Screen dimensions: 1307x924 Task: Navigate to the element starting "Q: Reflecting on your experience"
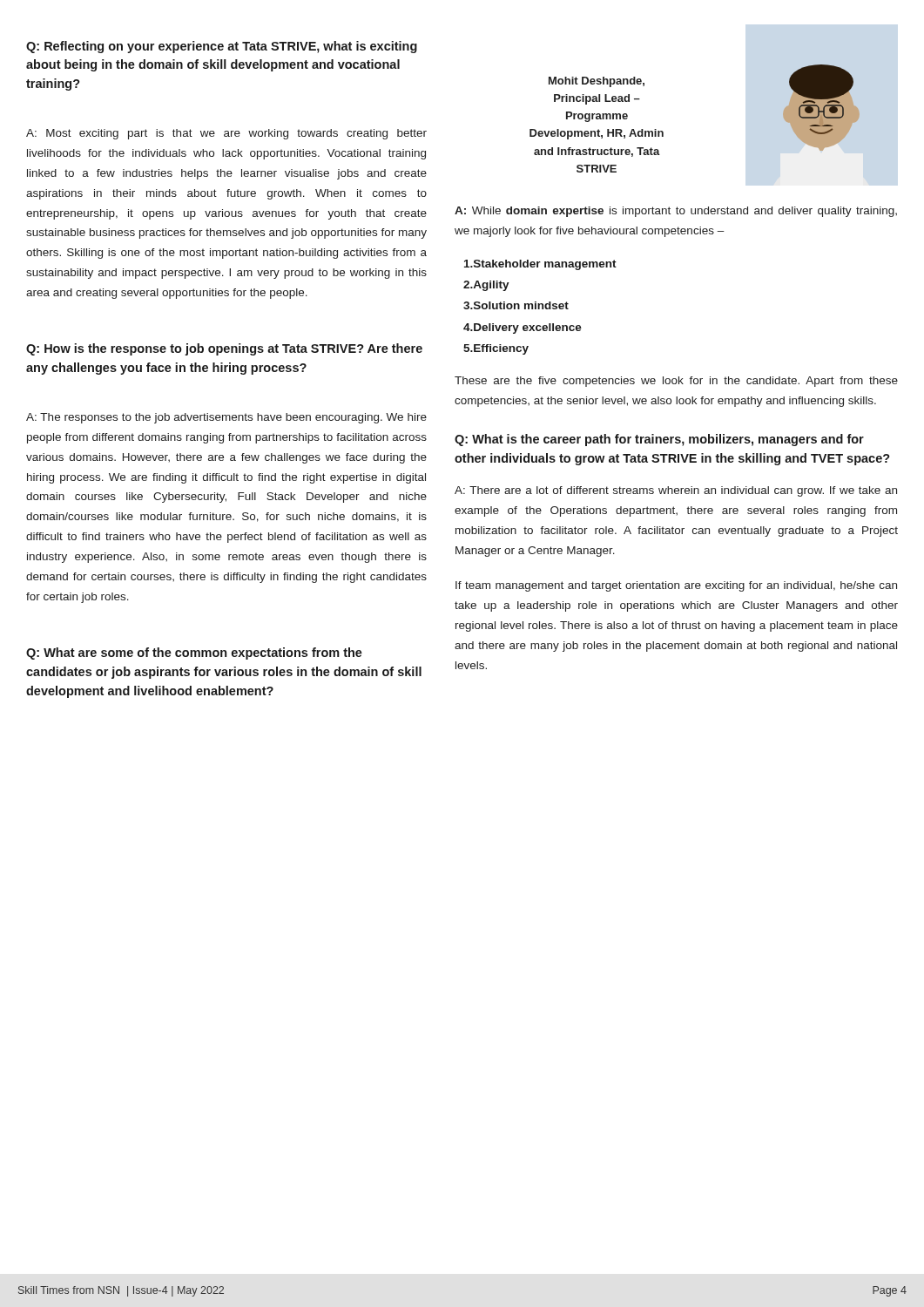(x=226, y=65)
